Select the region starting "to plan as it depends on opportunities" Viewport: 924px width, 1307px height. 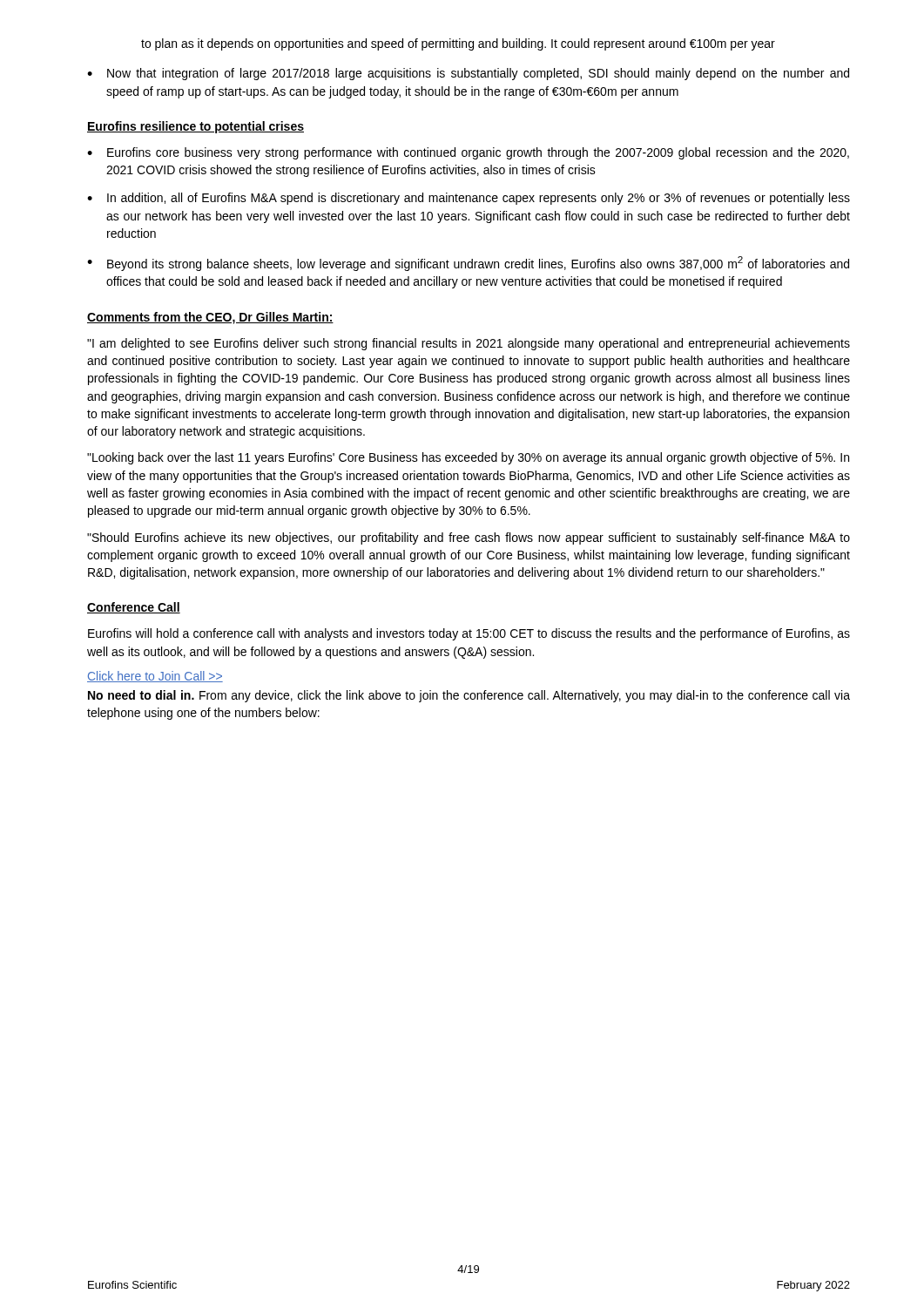coord(458,44)
